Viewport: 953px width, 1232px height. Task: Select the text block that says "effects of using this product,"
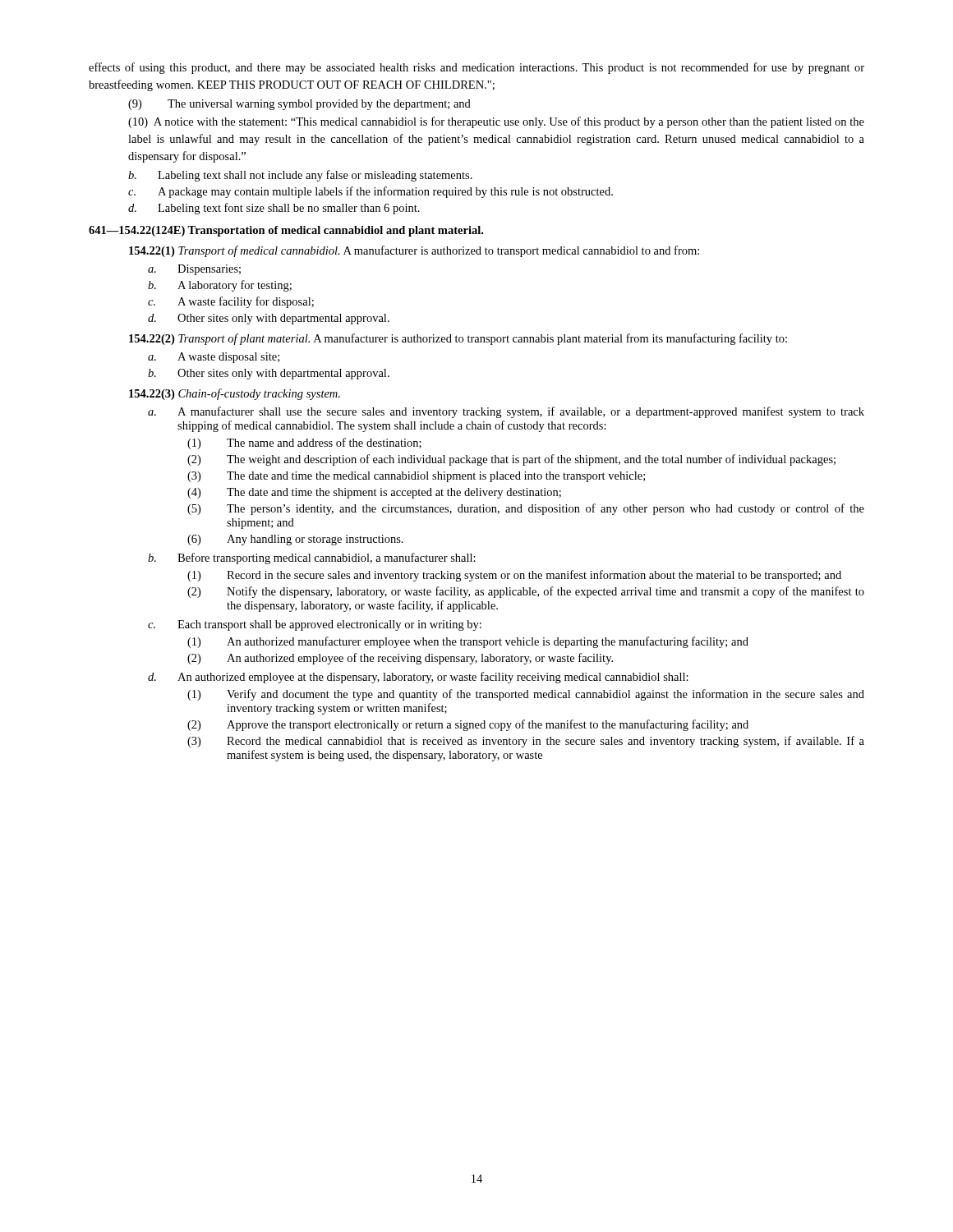point(476,76)
